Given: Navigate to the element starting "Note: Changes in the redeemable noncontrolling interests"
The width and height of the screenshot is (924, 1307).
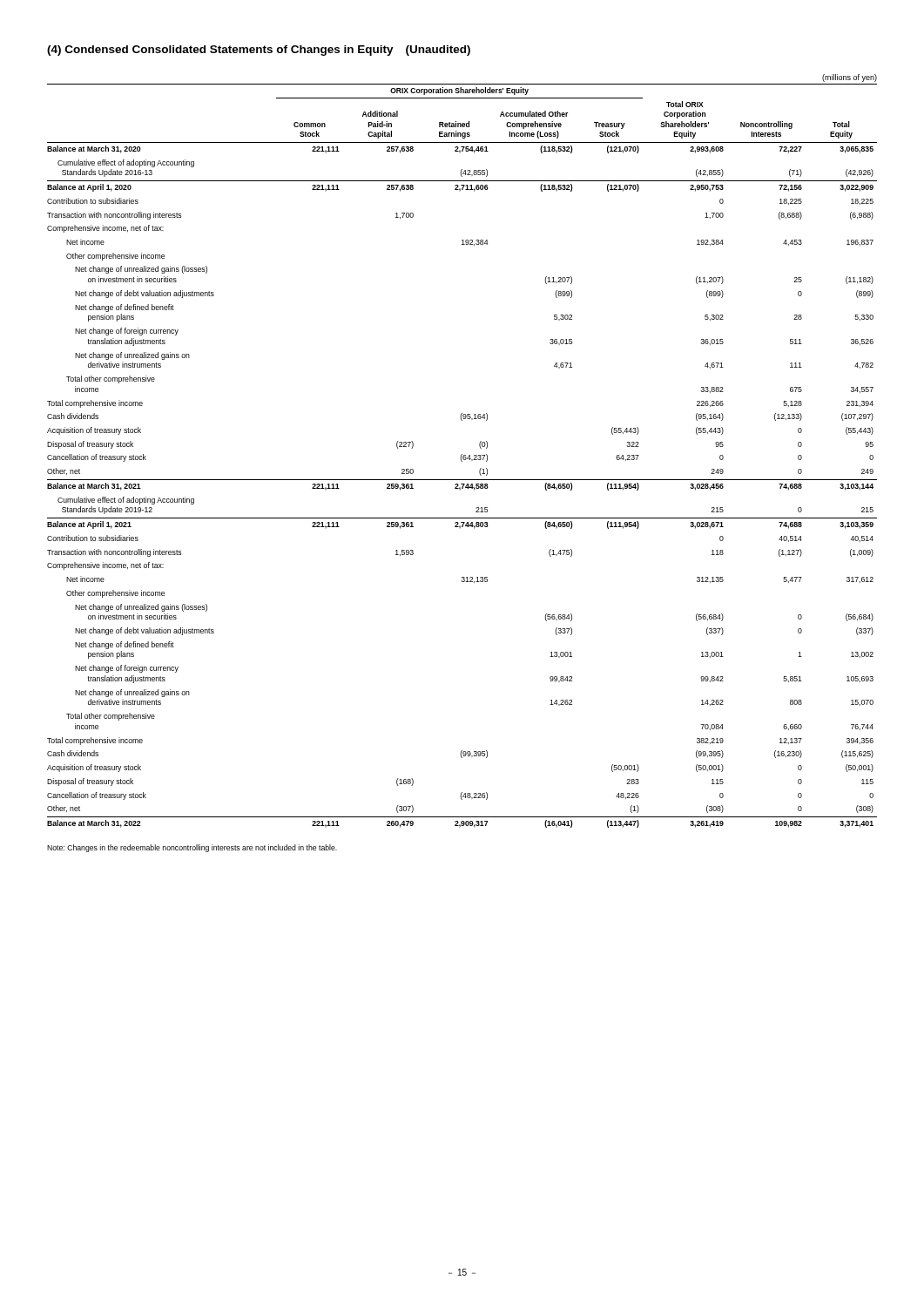Looking at the screenshot, I should (x=192, y=848).
